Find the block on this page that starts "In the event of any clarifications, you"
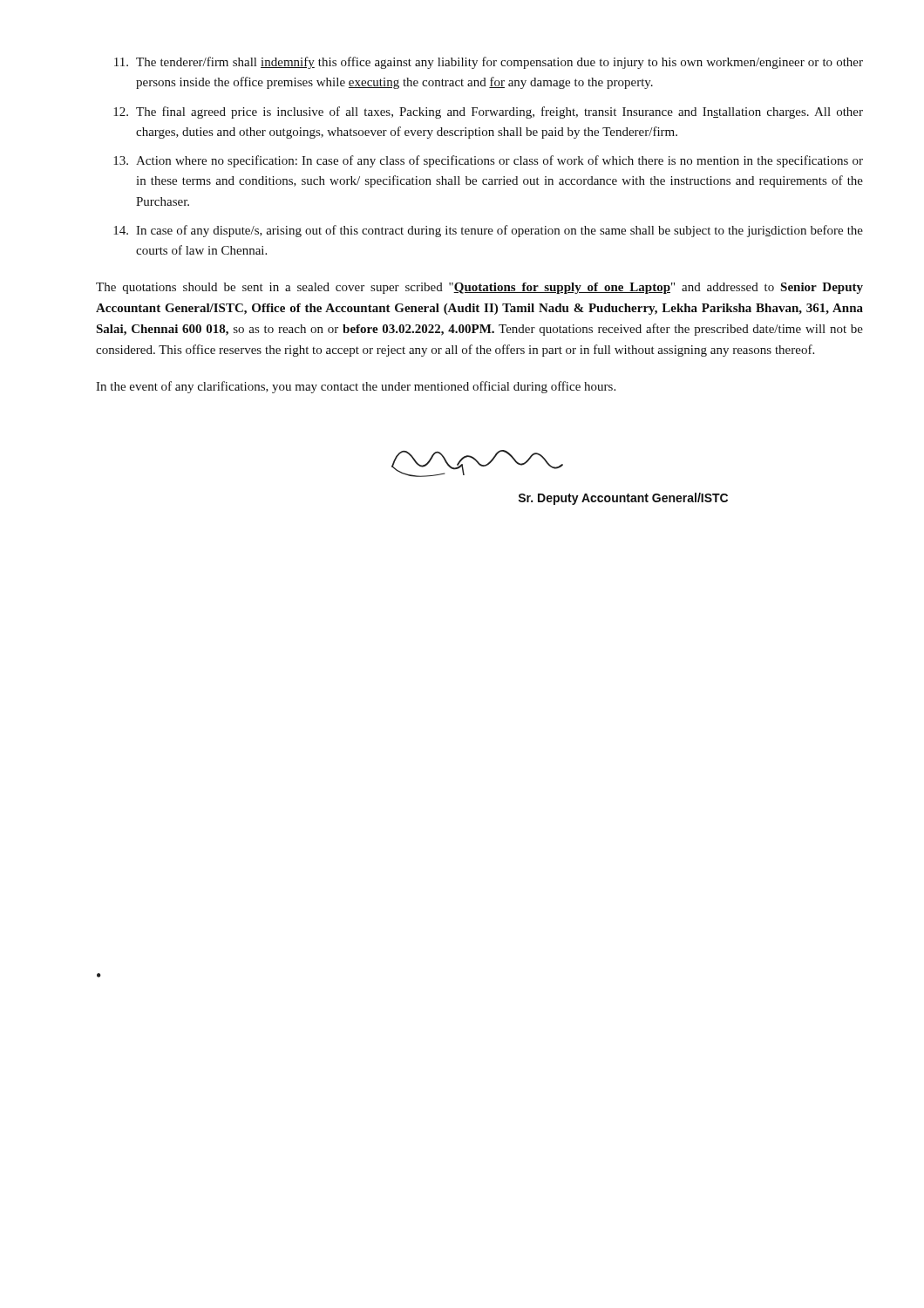Viewport: 924px width, 1308px height. pyautogui.click(x=356, y=387)
